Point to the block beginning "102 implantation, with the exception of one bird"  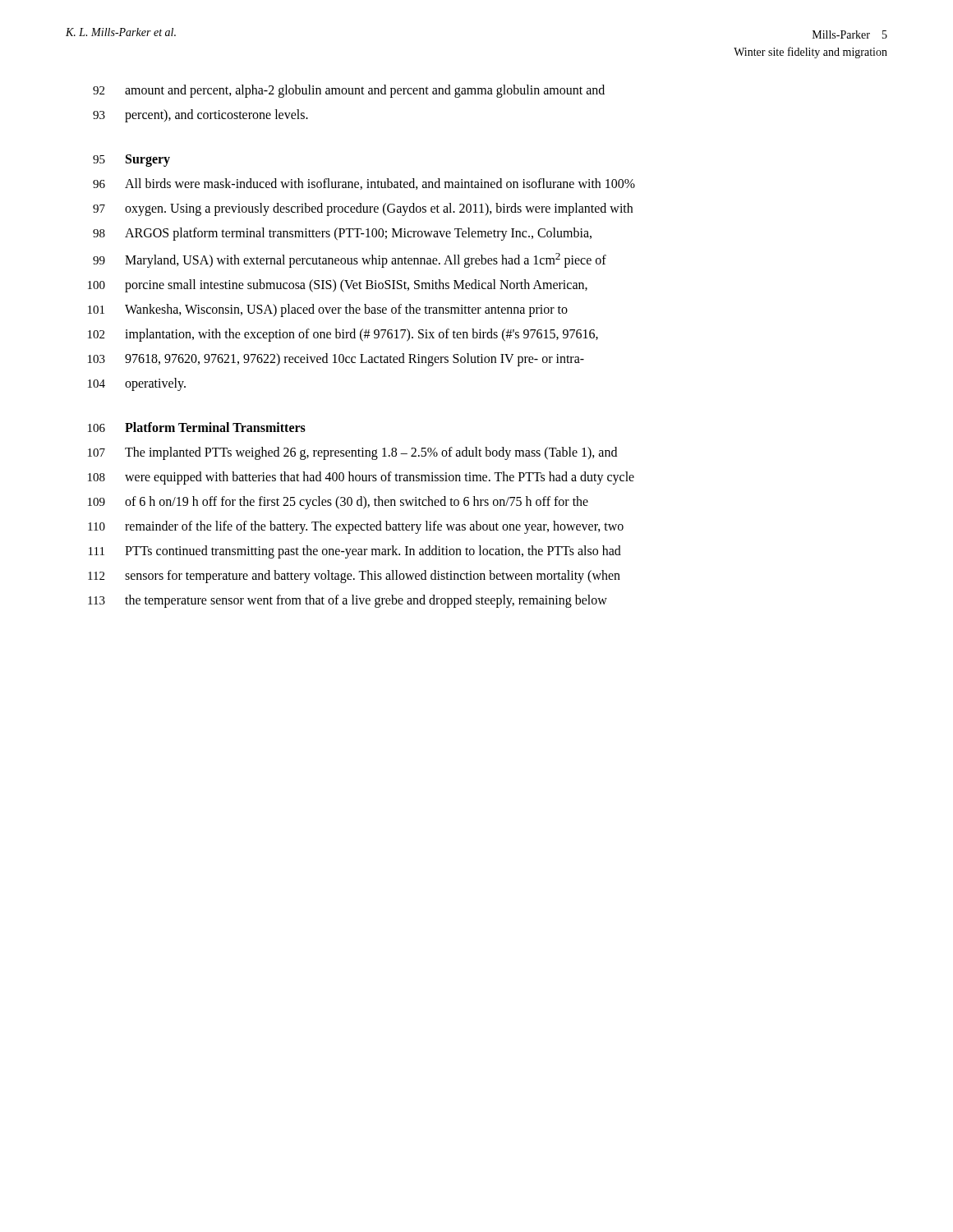(x=476, y=335)
